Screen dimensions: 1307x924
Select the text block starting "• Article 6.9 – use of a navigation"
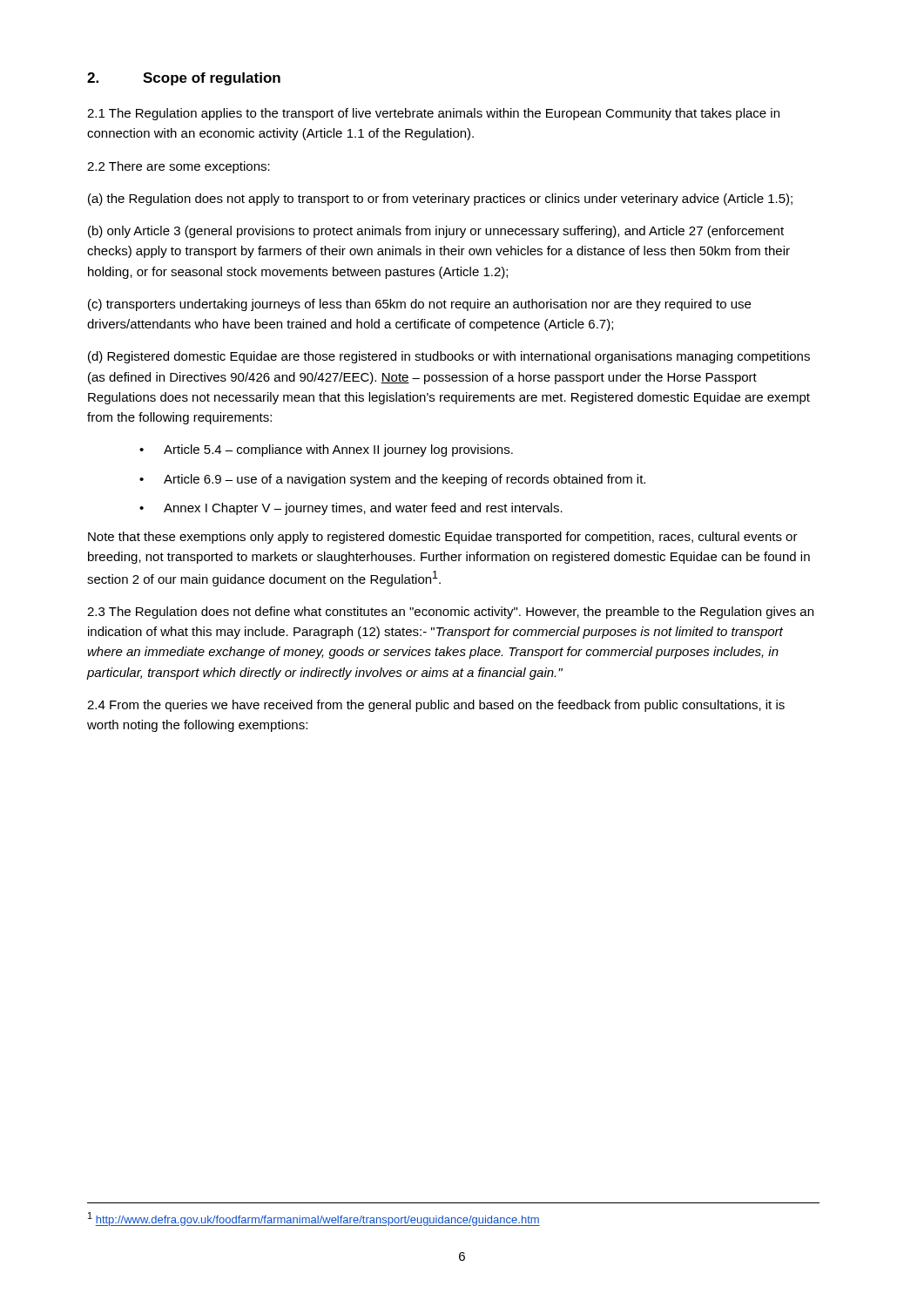point(479,478)
